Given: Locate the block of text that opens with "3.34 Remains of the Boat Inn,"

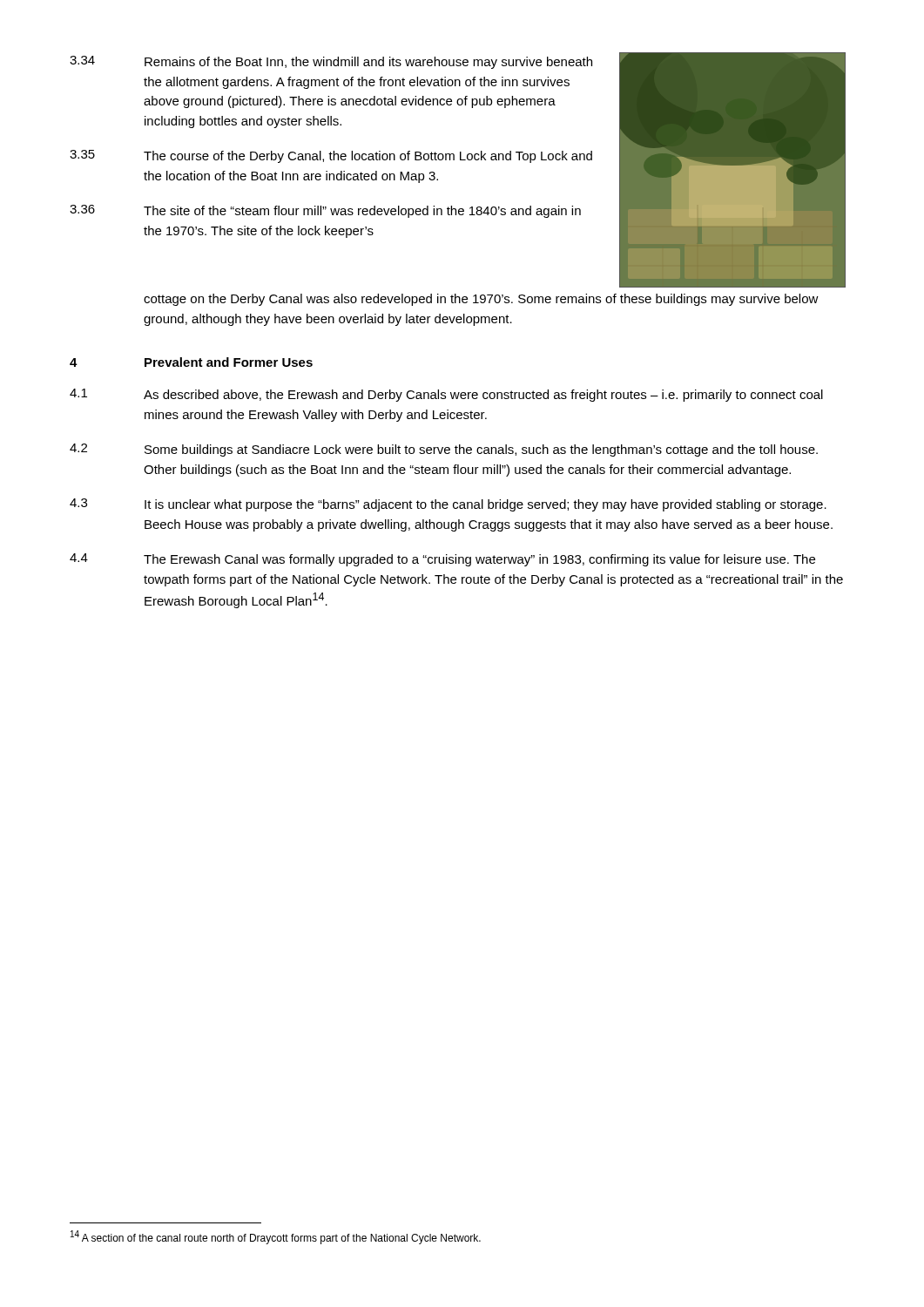Looking at the screenshot, I should point(336,91).
